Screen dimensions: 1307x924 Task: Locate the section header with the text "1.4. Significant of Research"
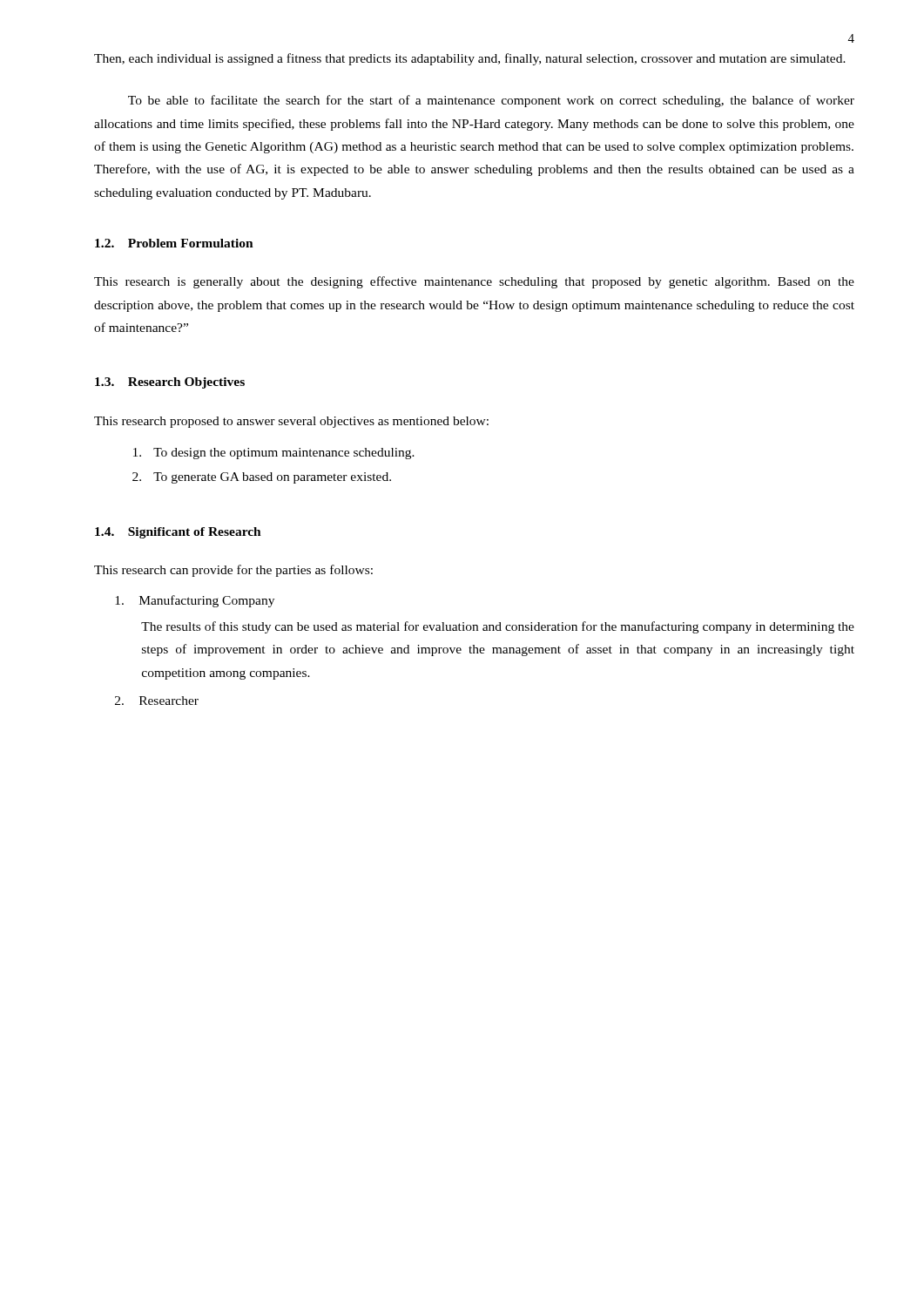(178, 533)
